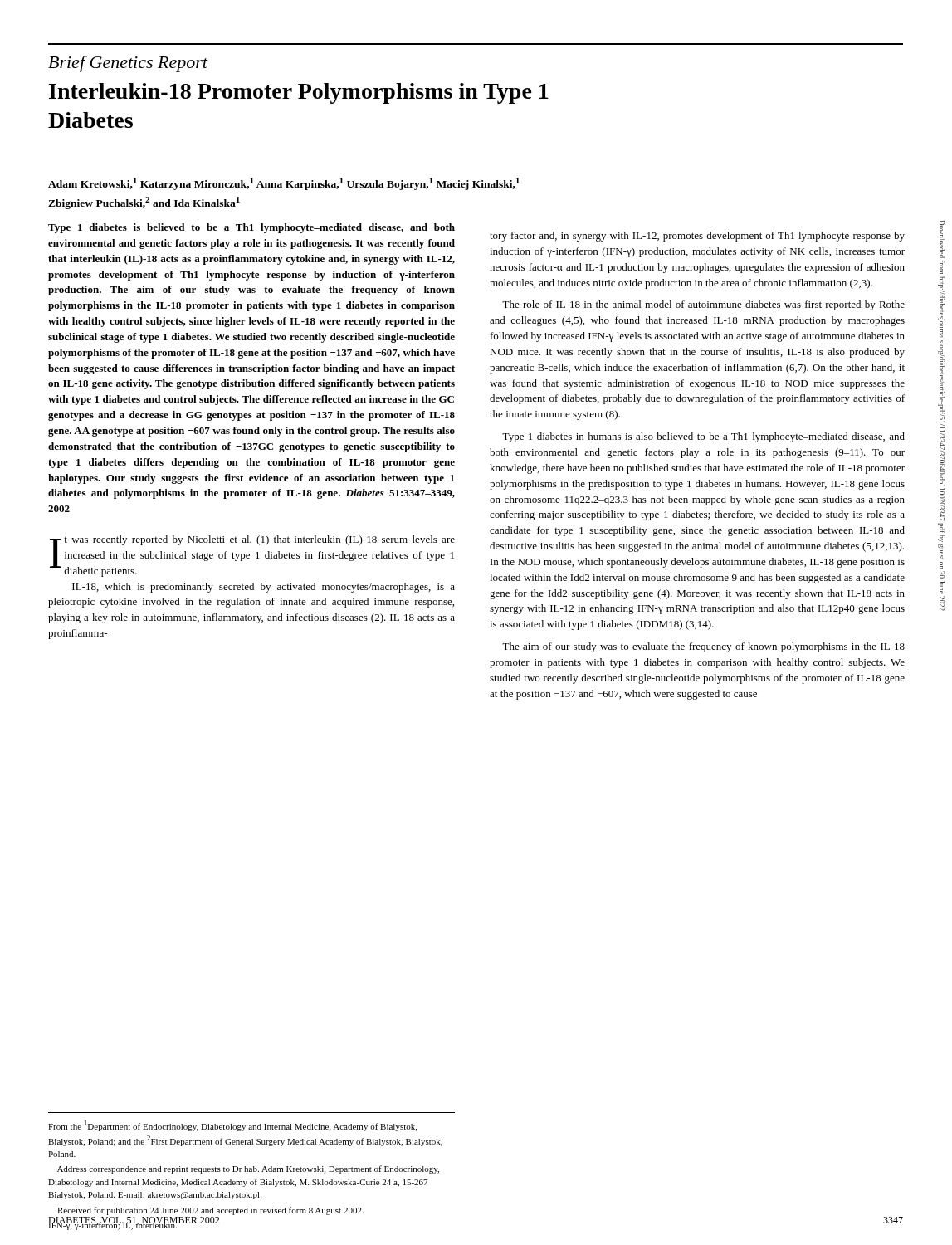Click on the passage starting "It was recently reported by"
Viewport: 952px width, 1245px height.
click(x=252, y=586)
